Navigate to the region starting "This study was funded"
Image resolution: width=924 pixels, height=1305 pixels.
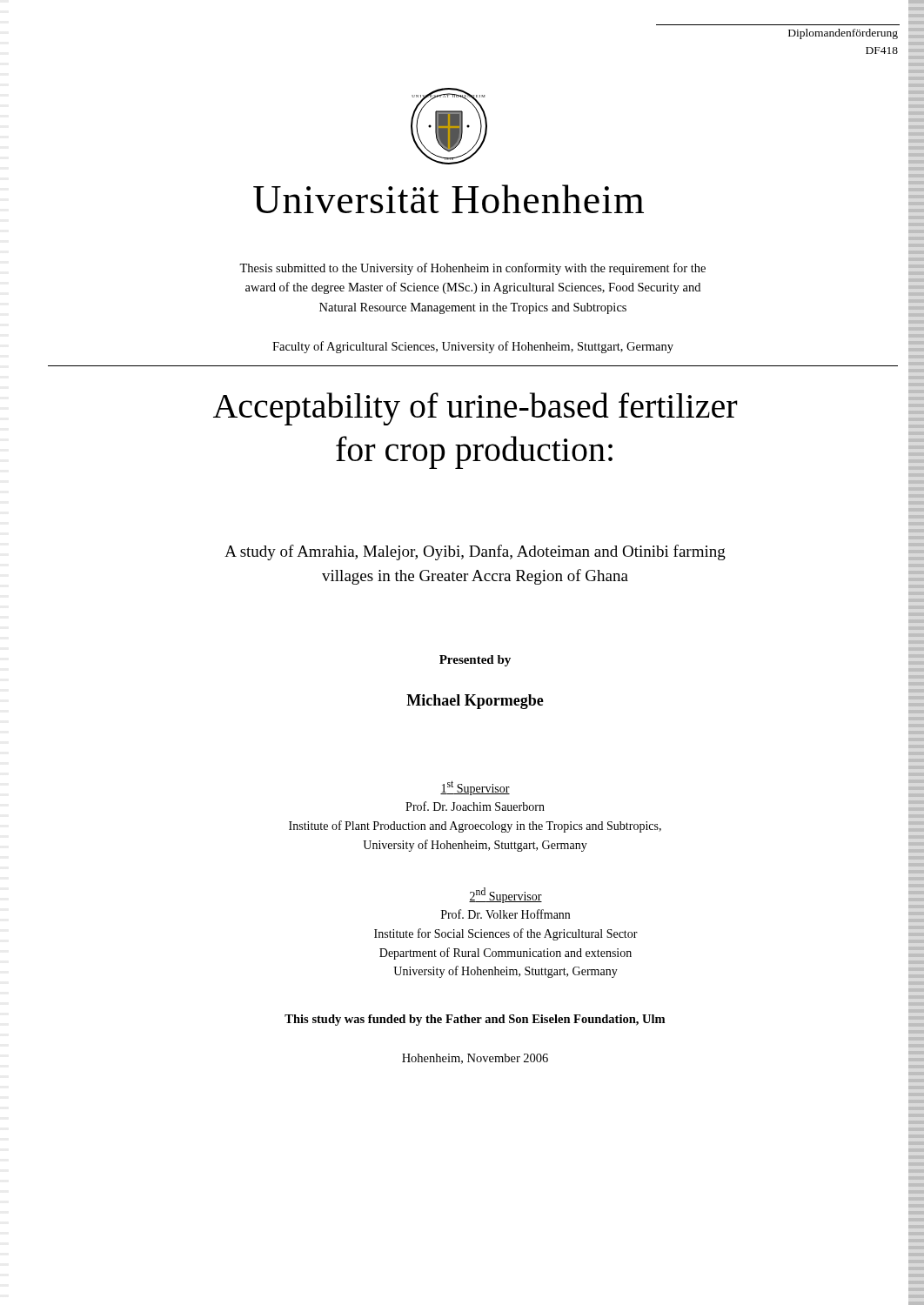(475, 1019)
